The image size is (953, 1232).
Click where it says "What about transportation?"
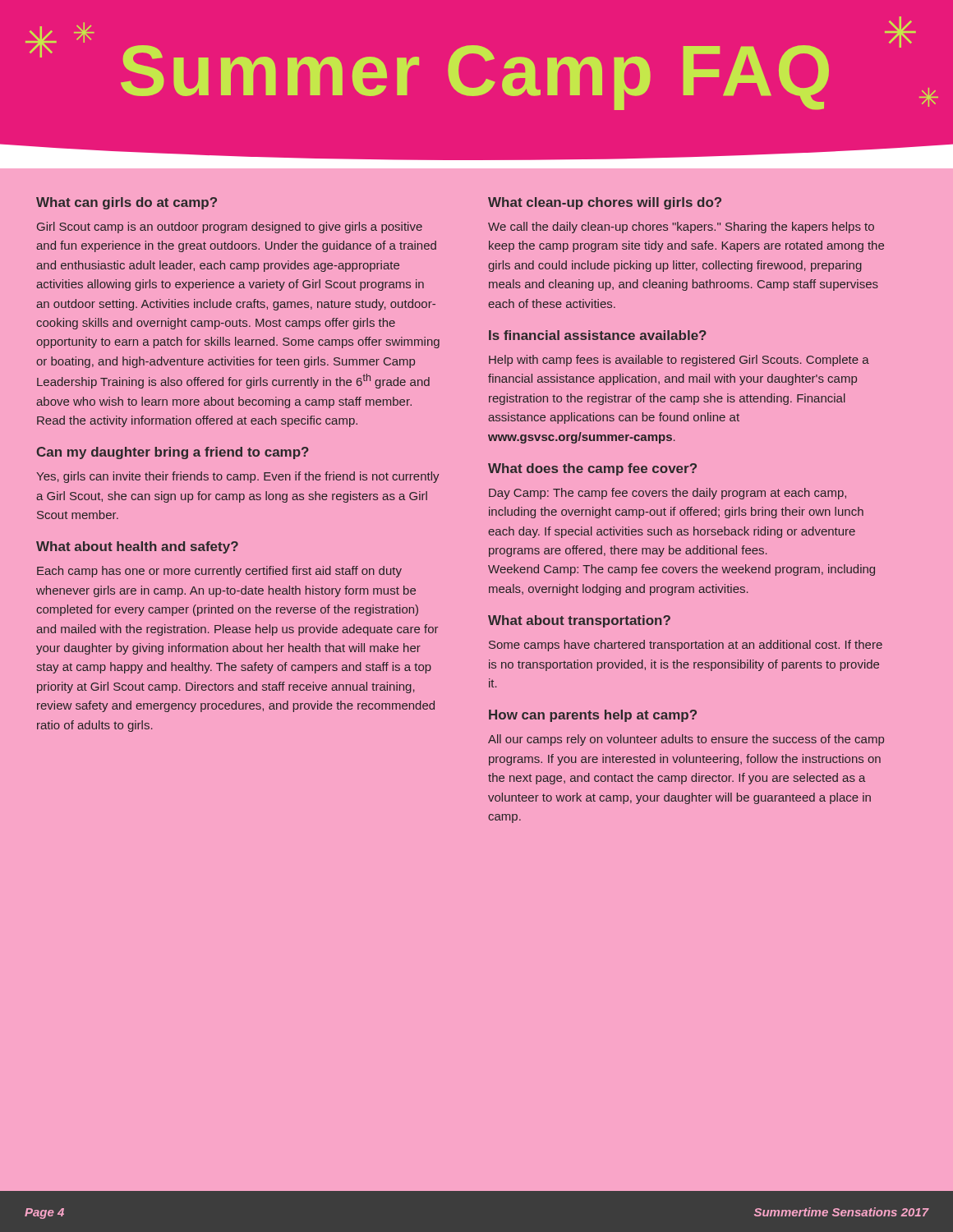click(x=580, y=621)
